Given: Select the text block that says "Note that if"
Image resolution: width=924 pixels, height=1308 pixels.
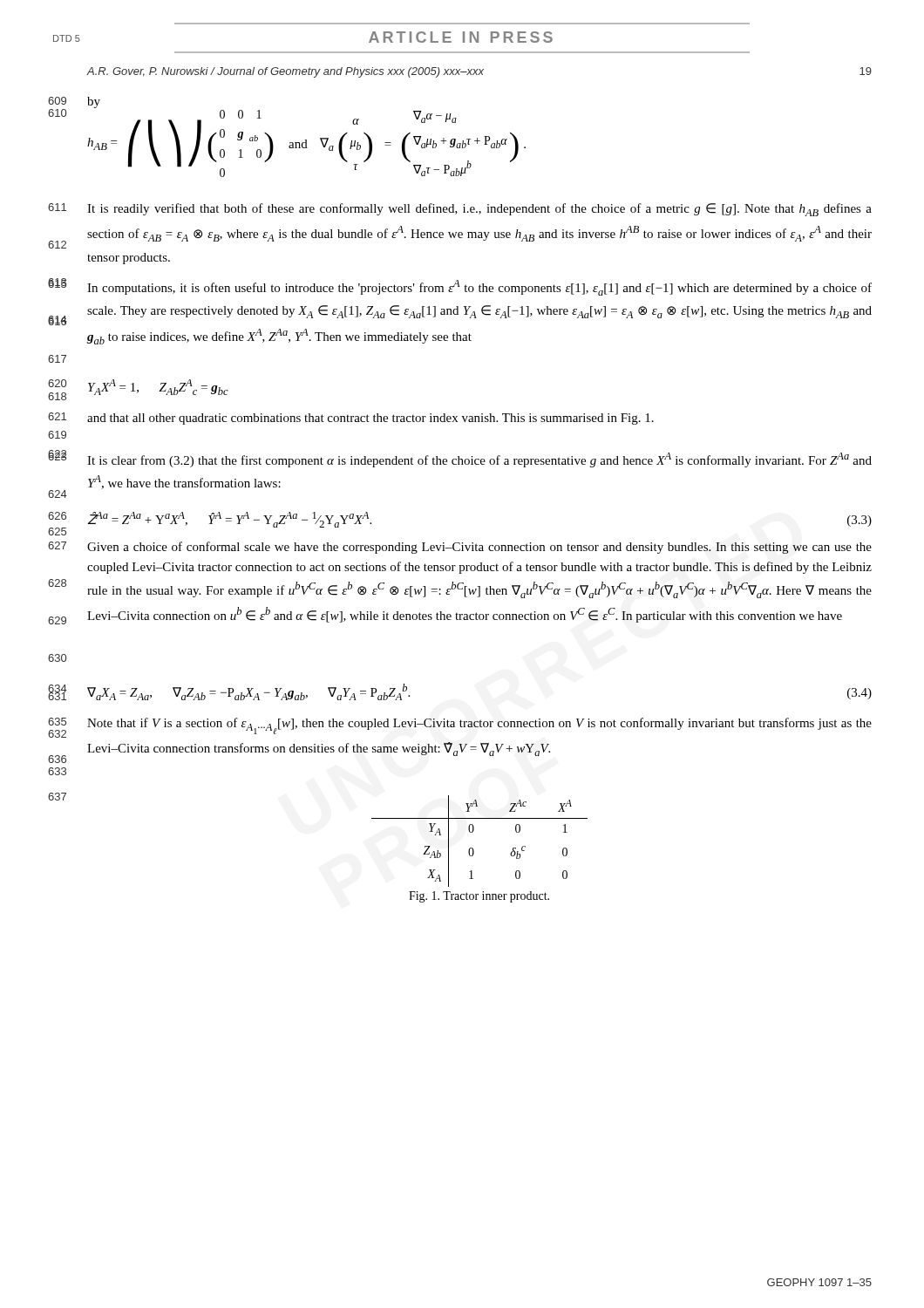Looking at the screenshot, I should pos(479,737).
